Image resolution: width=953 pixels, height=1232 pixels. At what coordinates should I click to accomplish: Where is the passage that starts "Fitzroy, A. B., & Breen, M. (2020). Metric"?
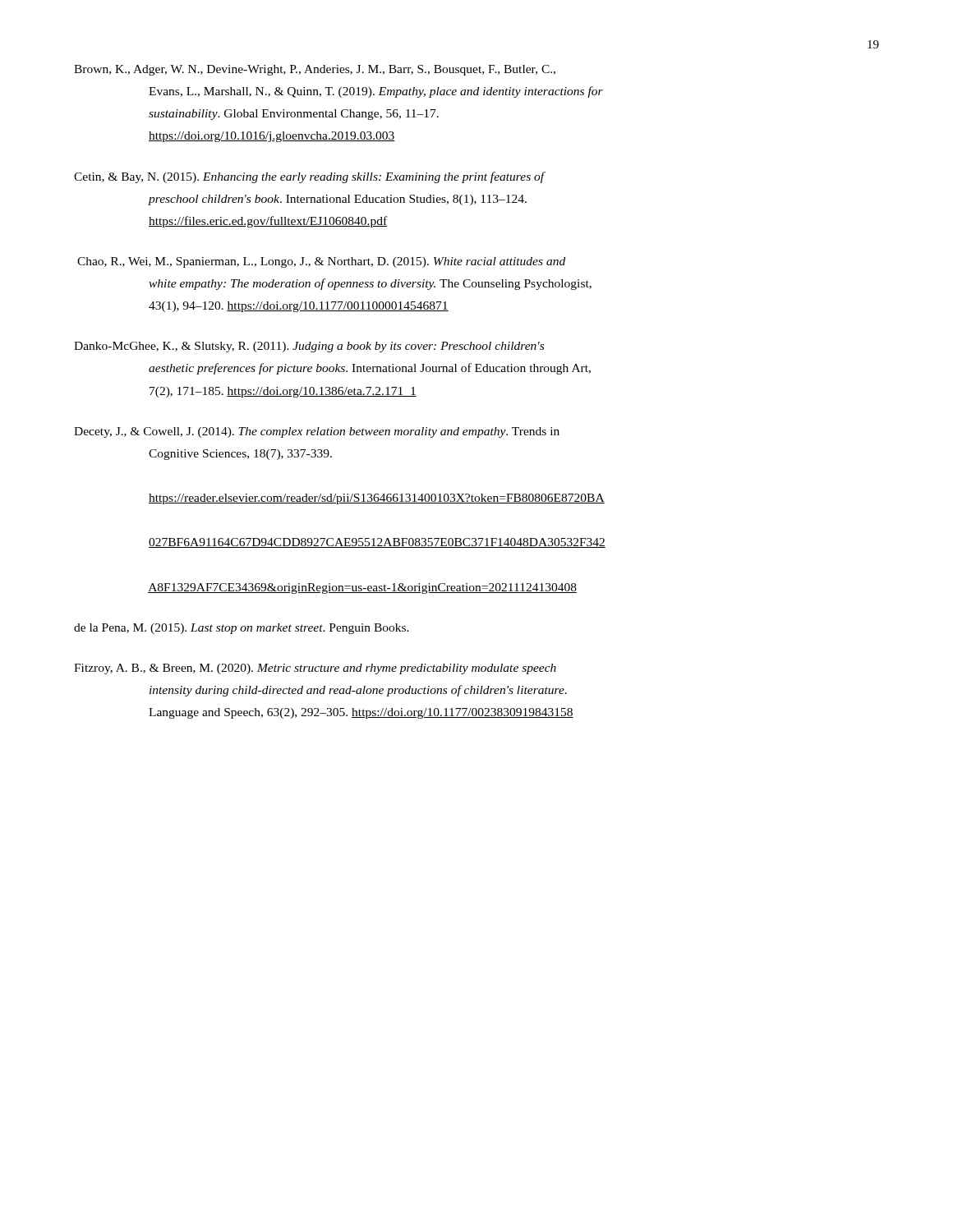pos(324,689)
